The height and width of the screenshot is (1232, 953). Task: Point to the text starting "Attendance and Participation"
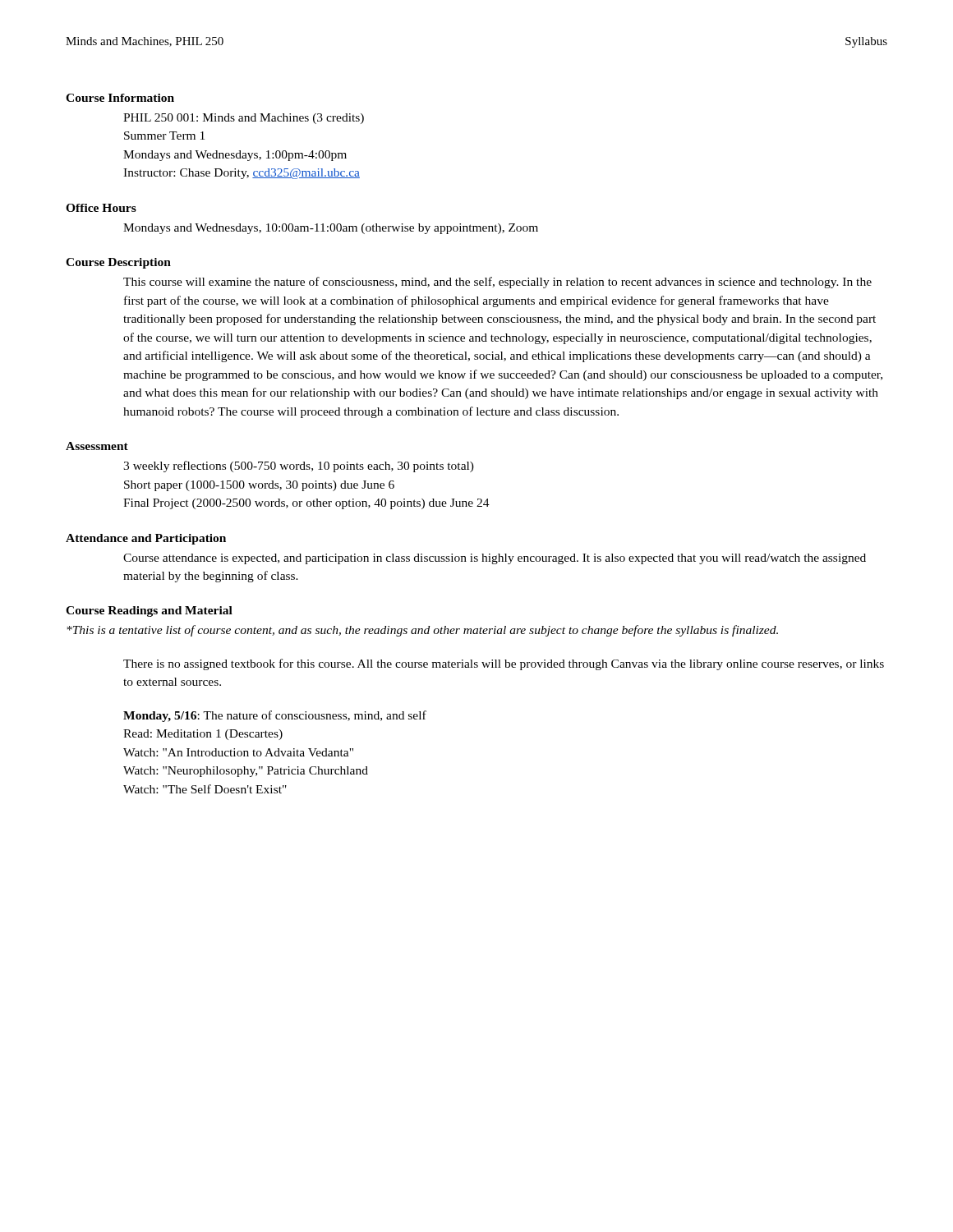146,537
